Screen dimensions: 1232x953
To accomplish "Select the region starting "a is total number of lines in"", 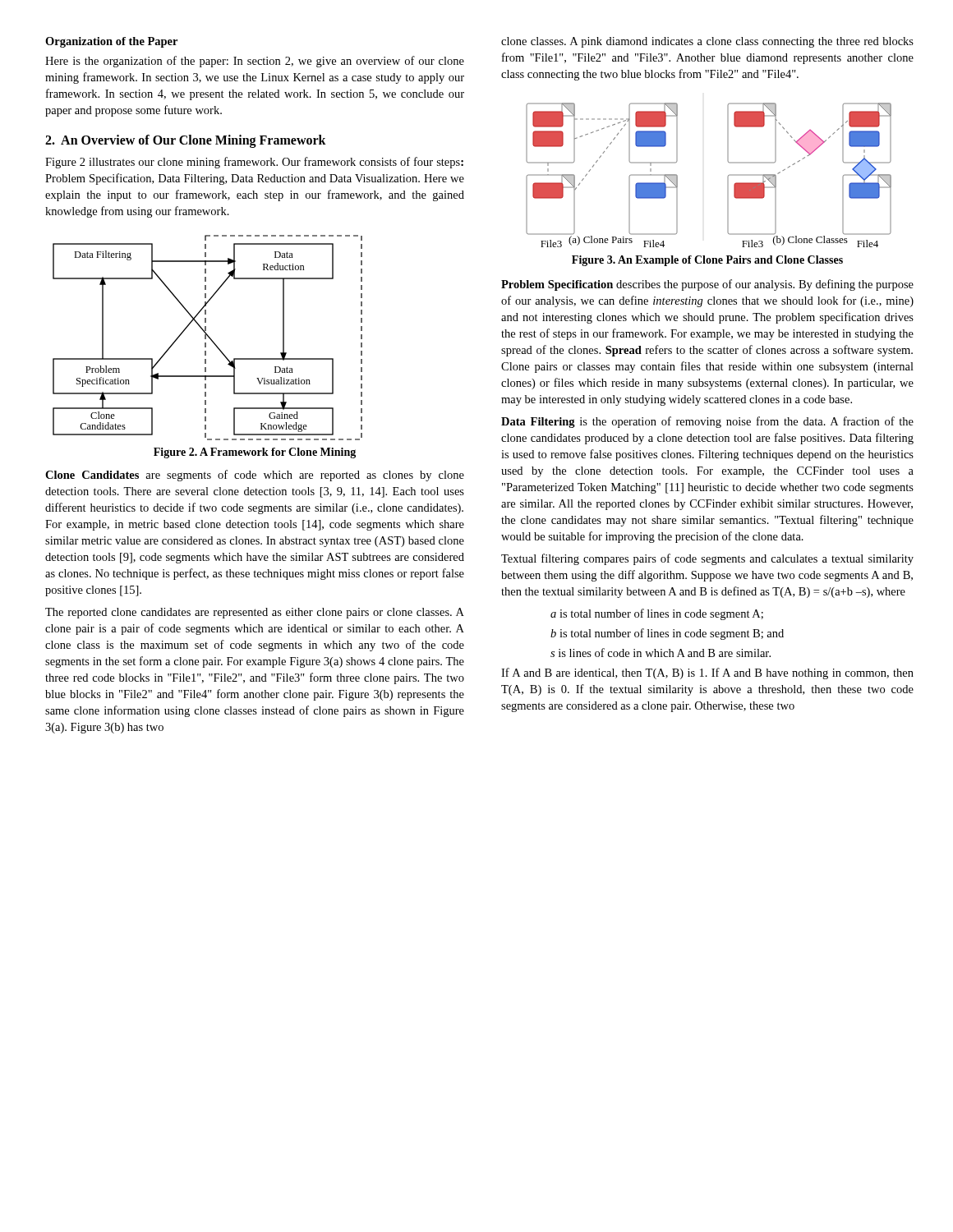I will [657, 614].
